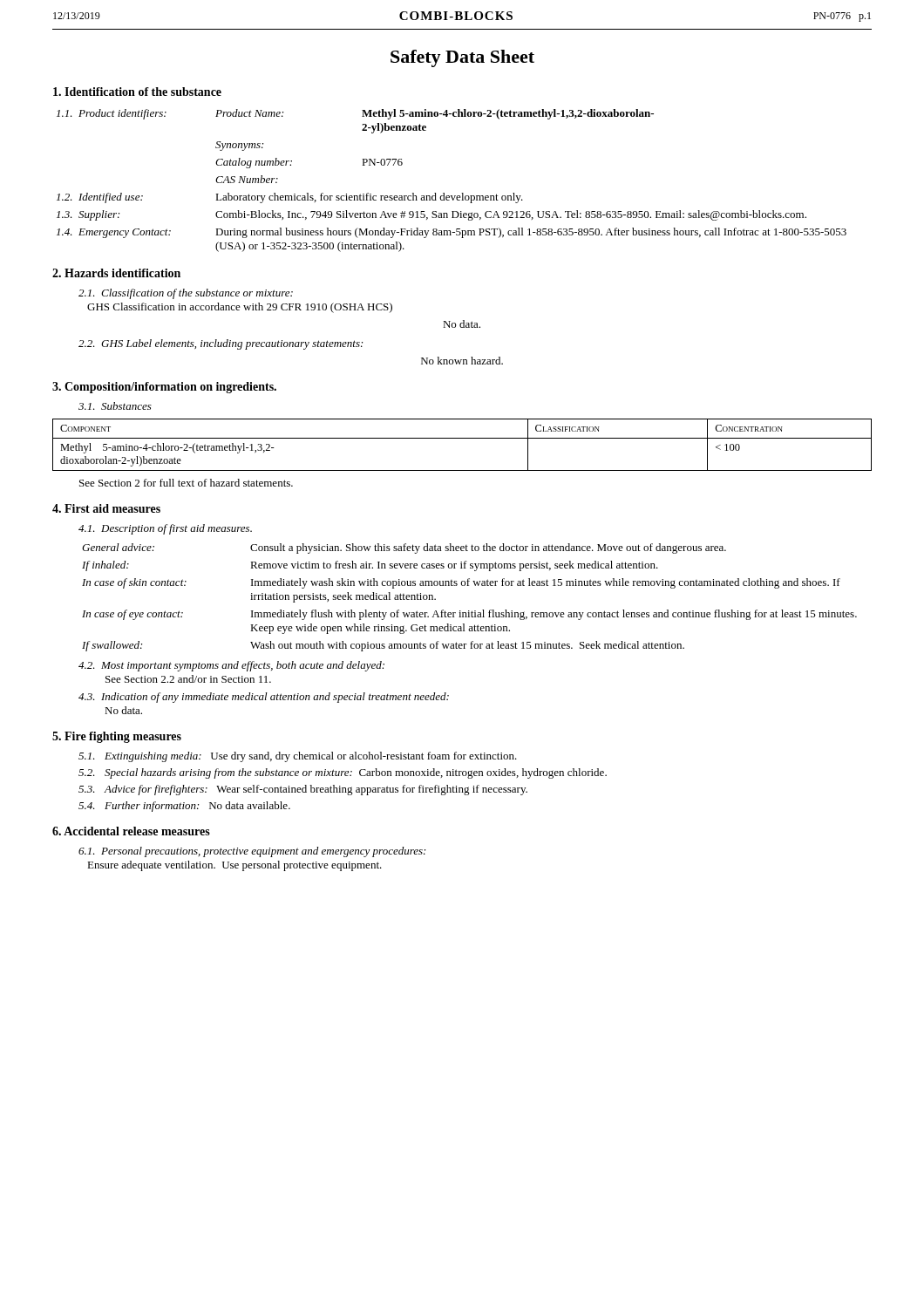This screenshot has width=924, height=1308.
Task: Find the block on this page that starts "5.3. Advice for firefighters: Wear self-contained"
Action: point(303,789)
